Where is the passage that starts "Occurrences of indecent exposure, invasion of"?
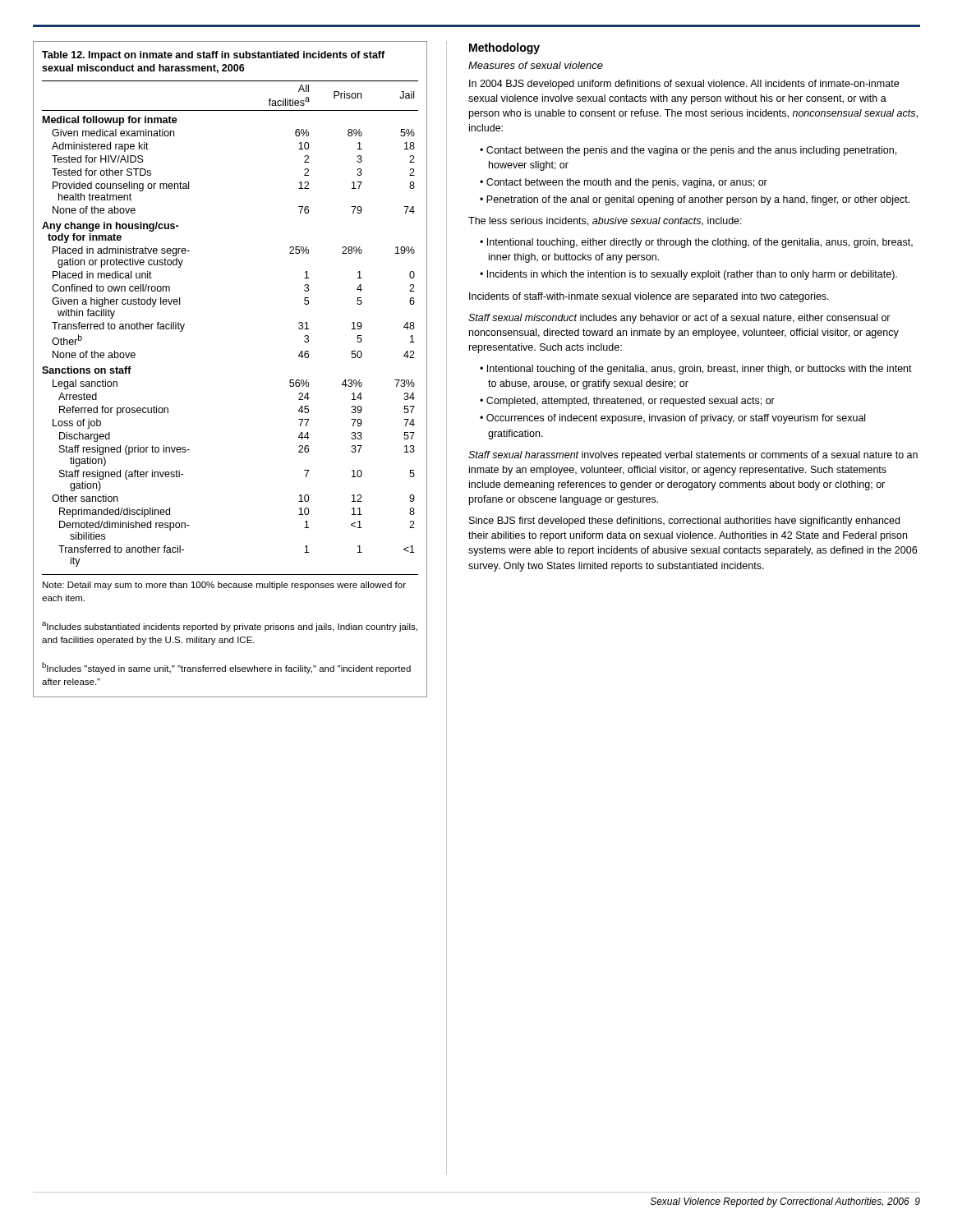Screen dimensions: 1232x953 [676, 426]
